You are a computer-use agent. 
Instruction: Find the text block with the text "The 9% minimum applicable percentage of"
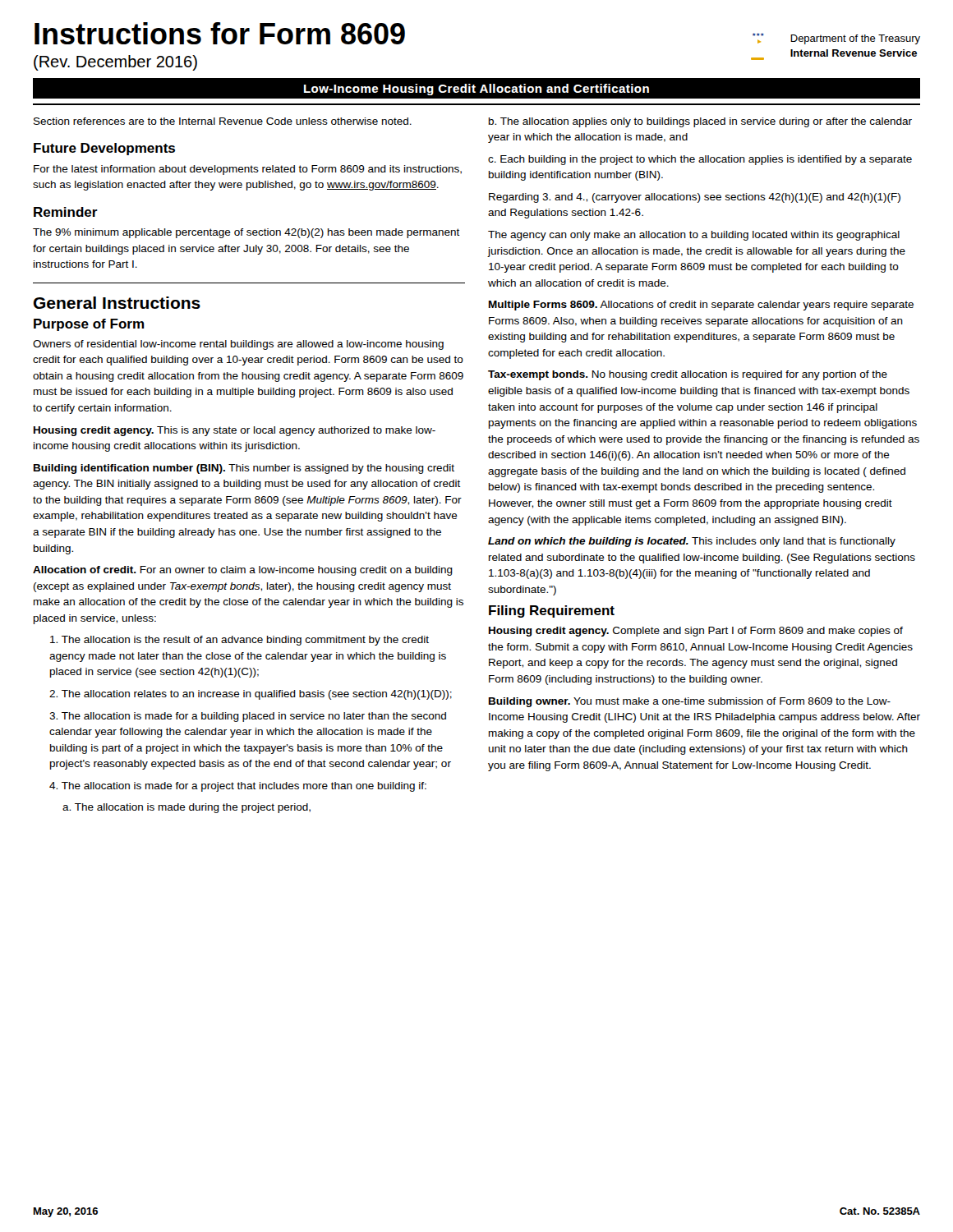[249, 248]
